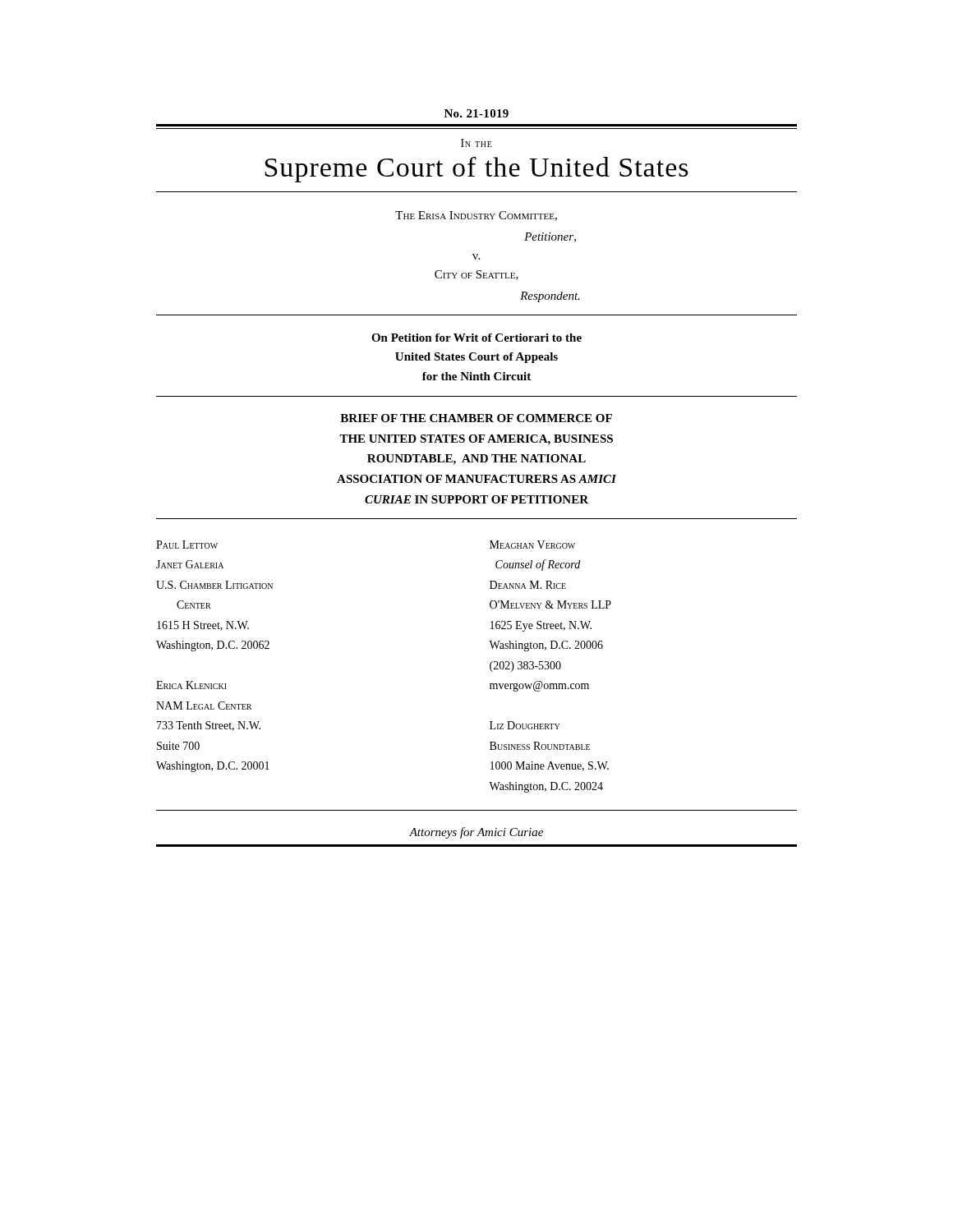Find "No. 21-1019" on this page
This screenshot has height=1232, width=953.
(x=476, y=113)
